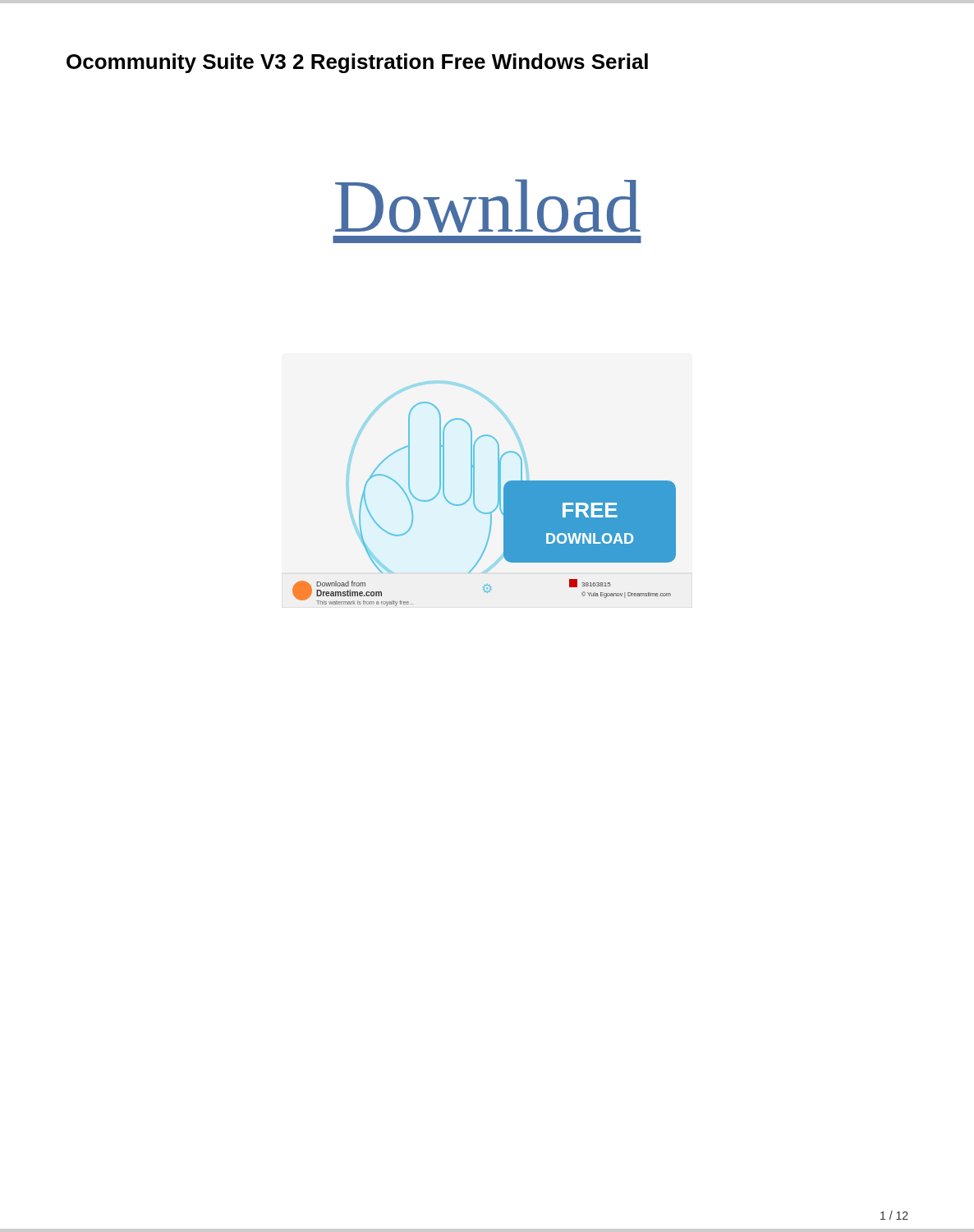Point to the title beginning "Ocommunity Suite V3 2 Registration Free Windows"
The width and height of the screenshot is (974, 1232).
[358, 62]
